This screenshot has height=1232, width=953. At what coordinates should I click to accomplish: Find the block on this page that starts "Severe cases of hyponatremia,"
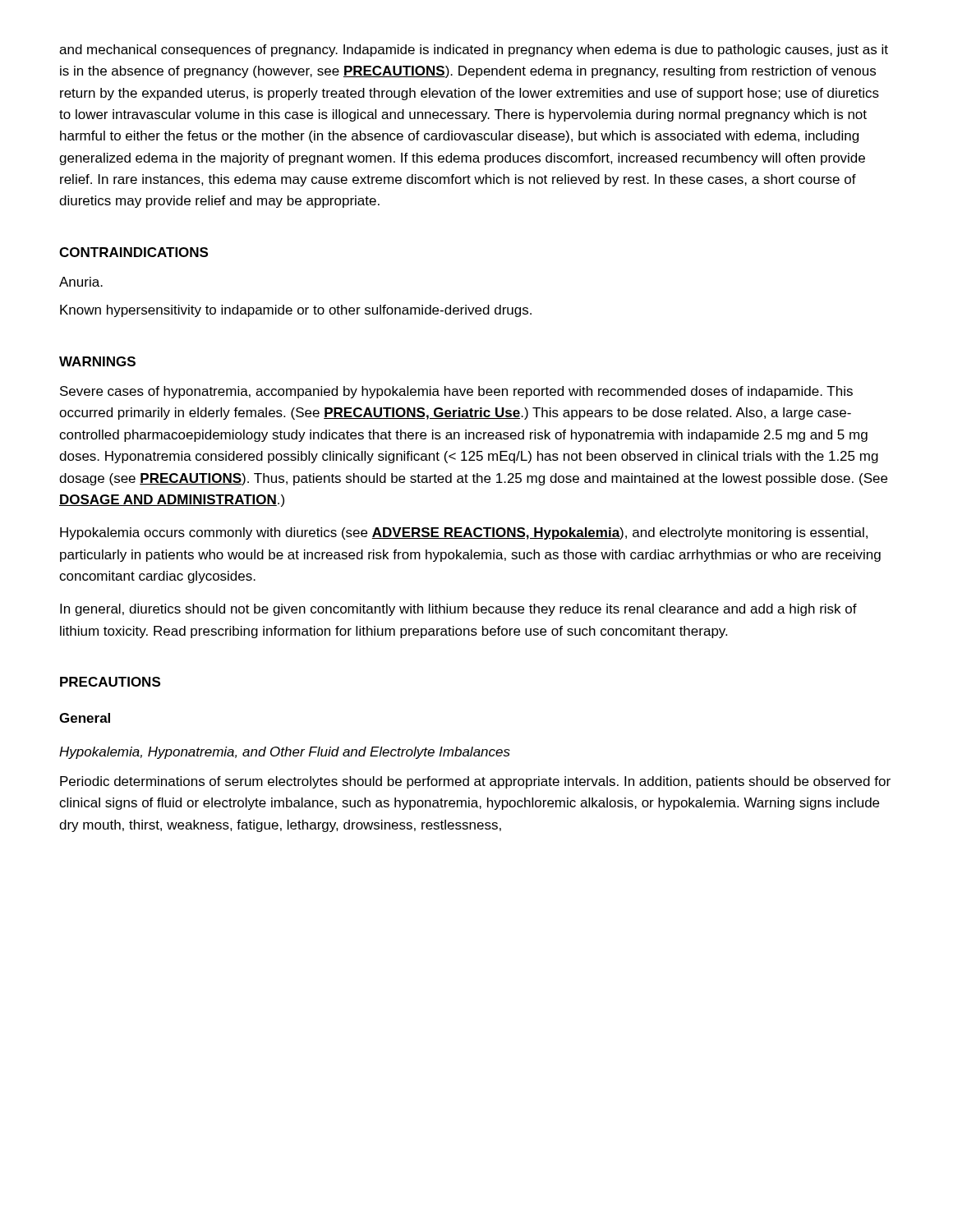pos(474,446)
